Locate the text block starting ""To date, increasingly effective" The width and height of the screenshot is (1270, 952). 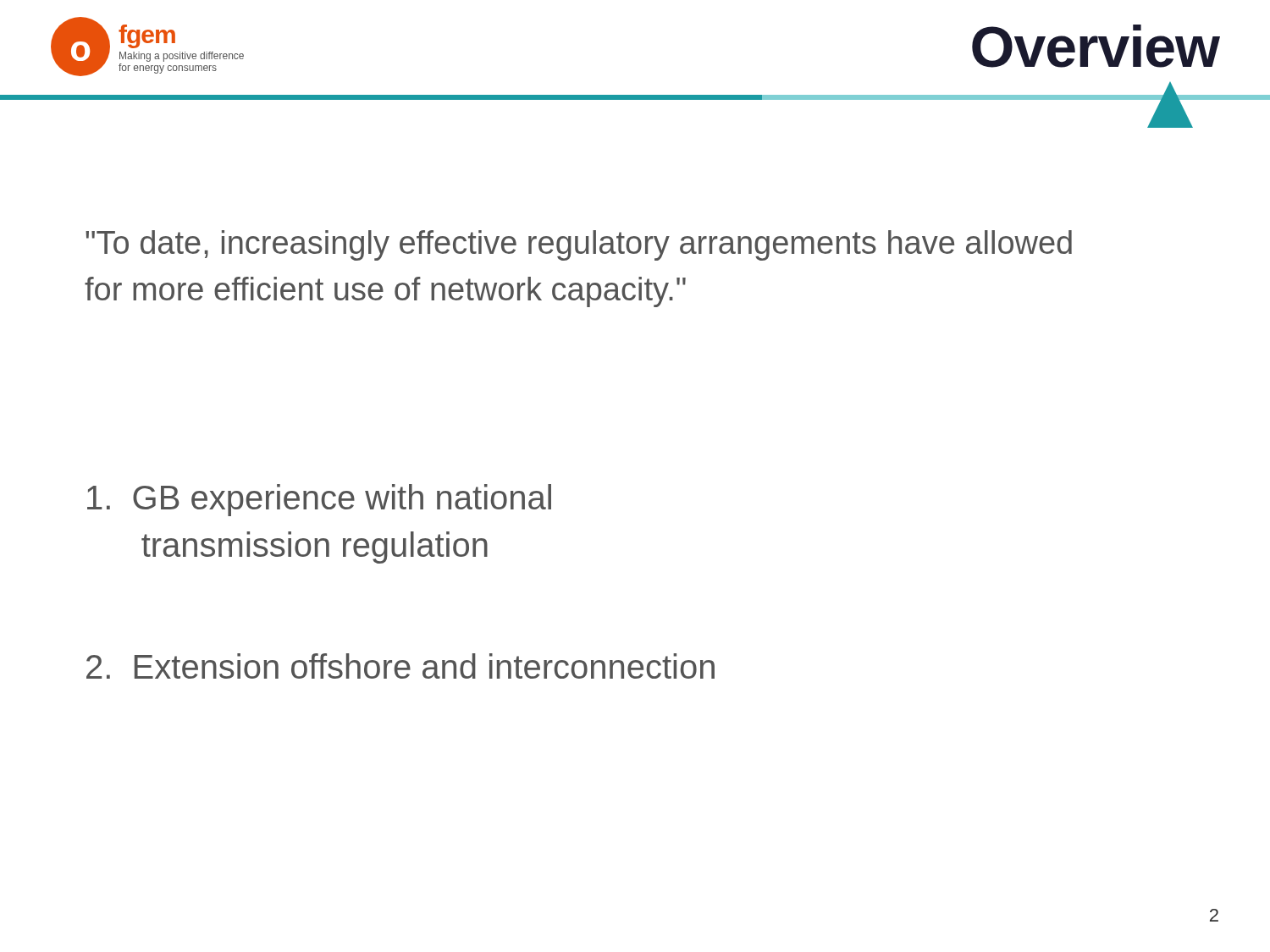point(579,266)
